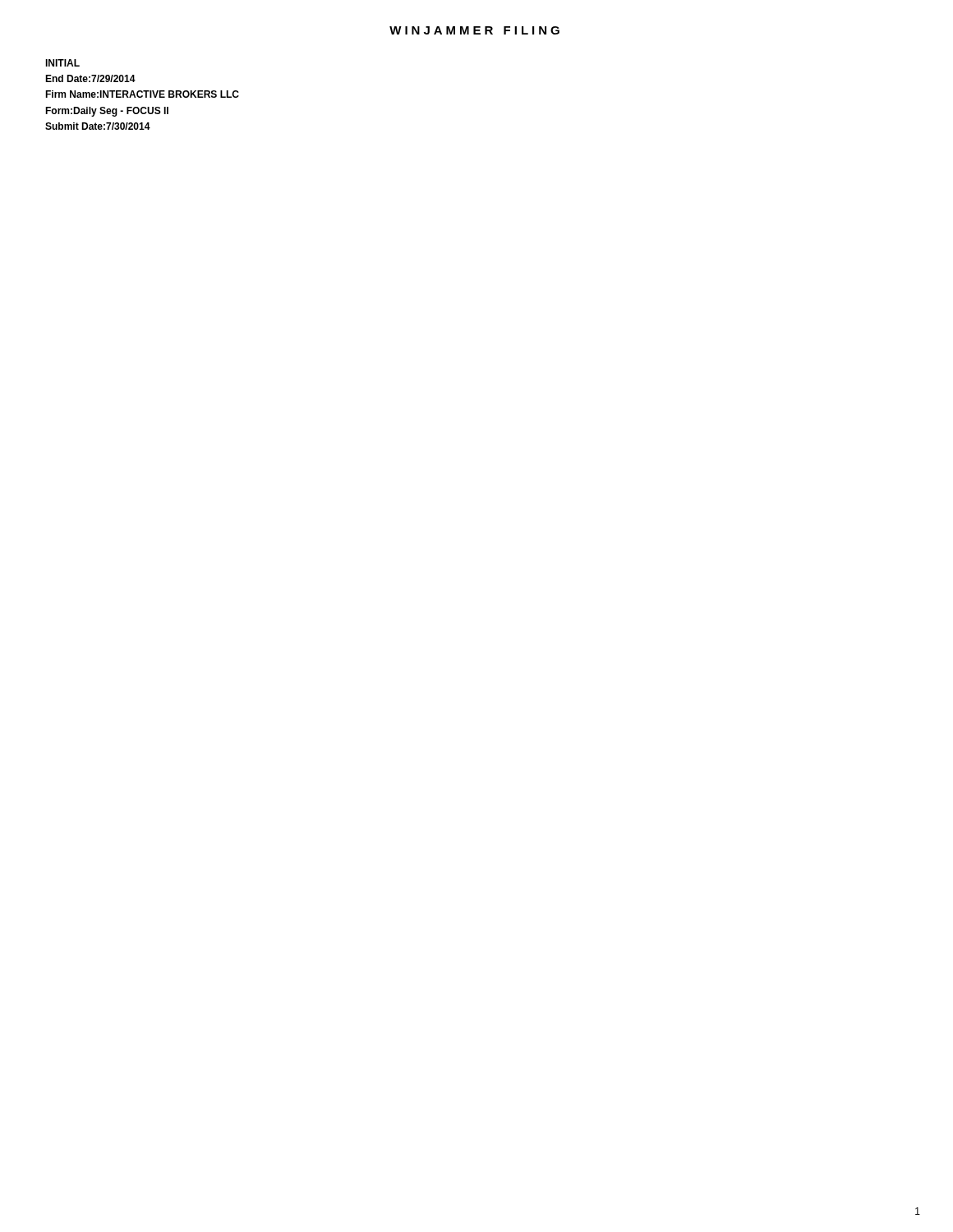This screenshot has width=953, height=1232.
Task: Point to the block starting "INITIAL End Date:7/29/2014 Firm Name:INTERACTIVE BROKERS"
Action: tap(142, 95)
